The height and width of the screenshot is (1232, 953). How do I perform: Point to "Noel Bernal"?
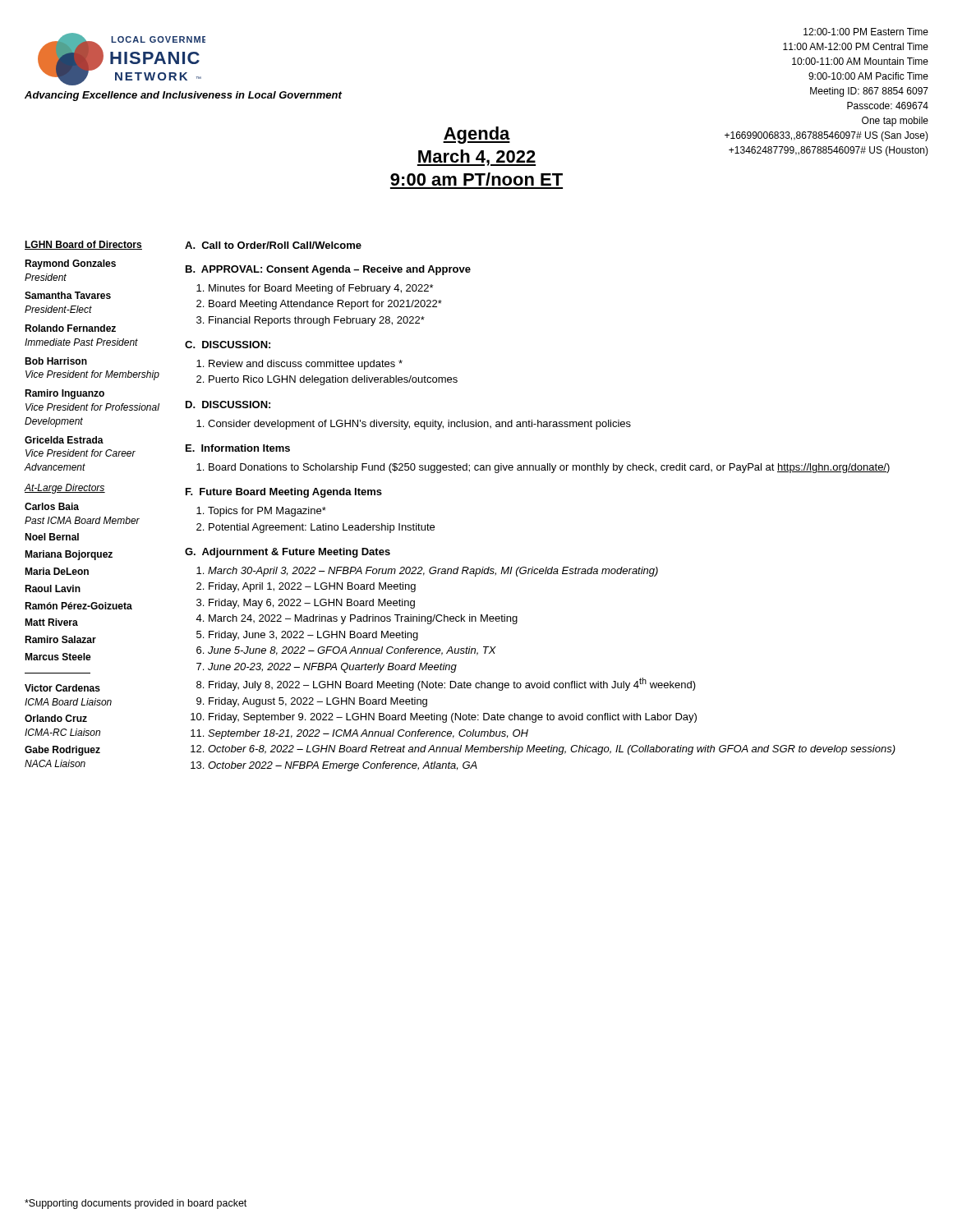[x=52, y=537]
